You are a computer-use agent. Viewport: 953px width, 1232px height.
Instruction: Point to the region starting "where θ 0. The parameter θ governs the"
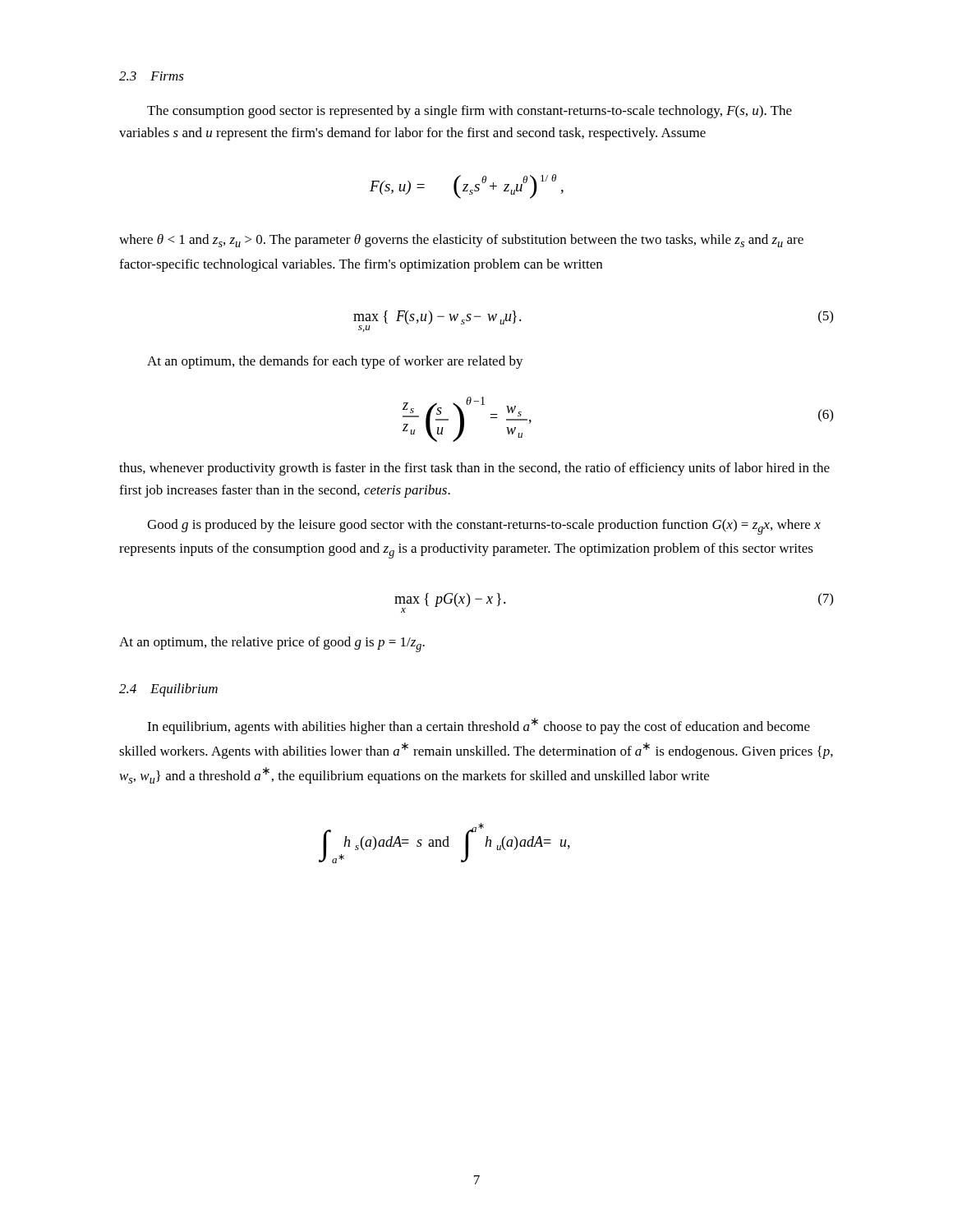[461, 252]
